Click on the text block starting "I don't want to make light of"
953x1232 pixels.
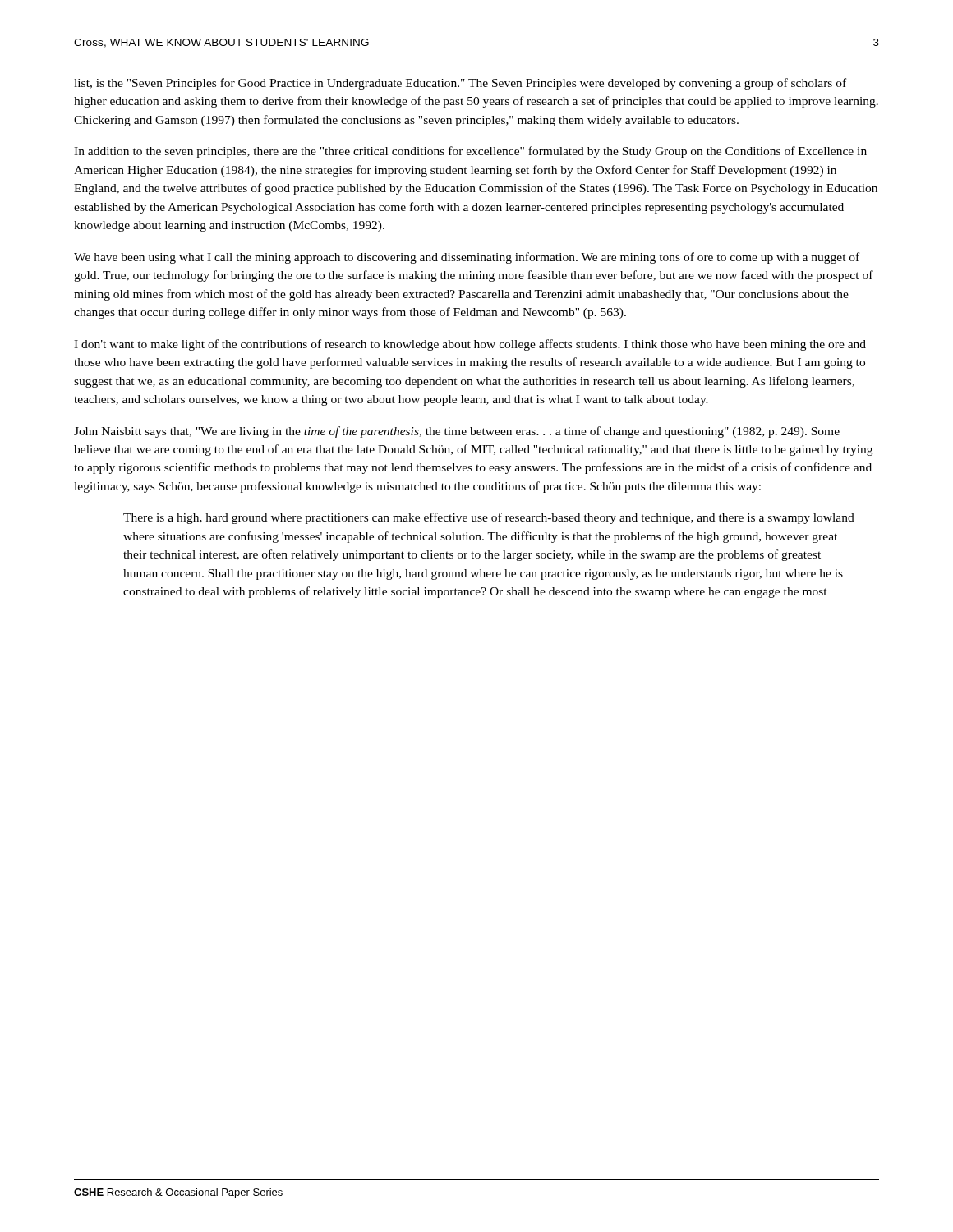point(470,371)
